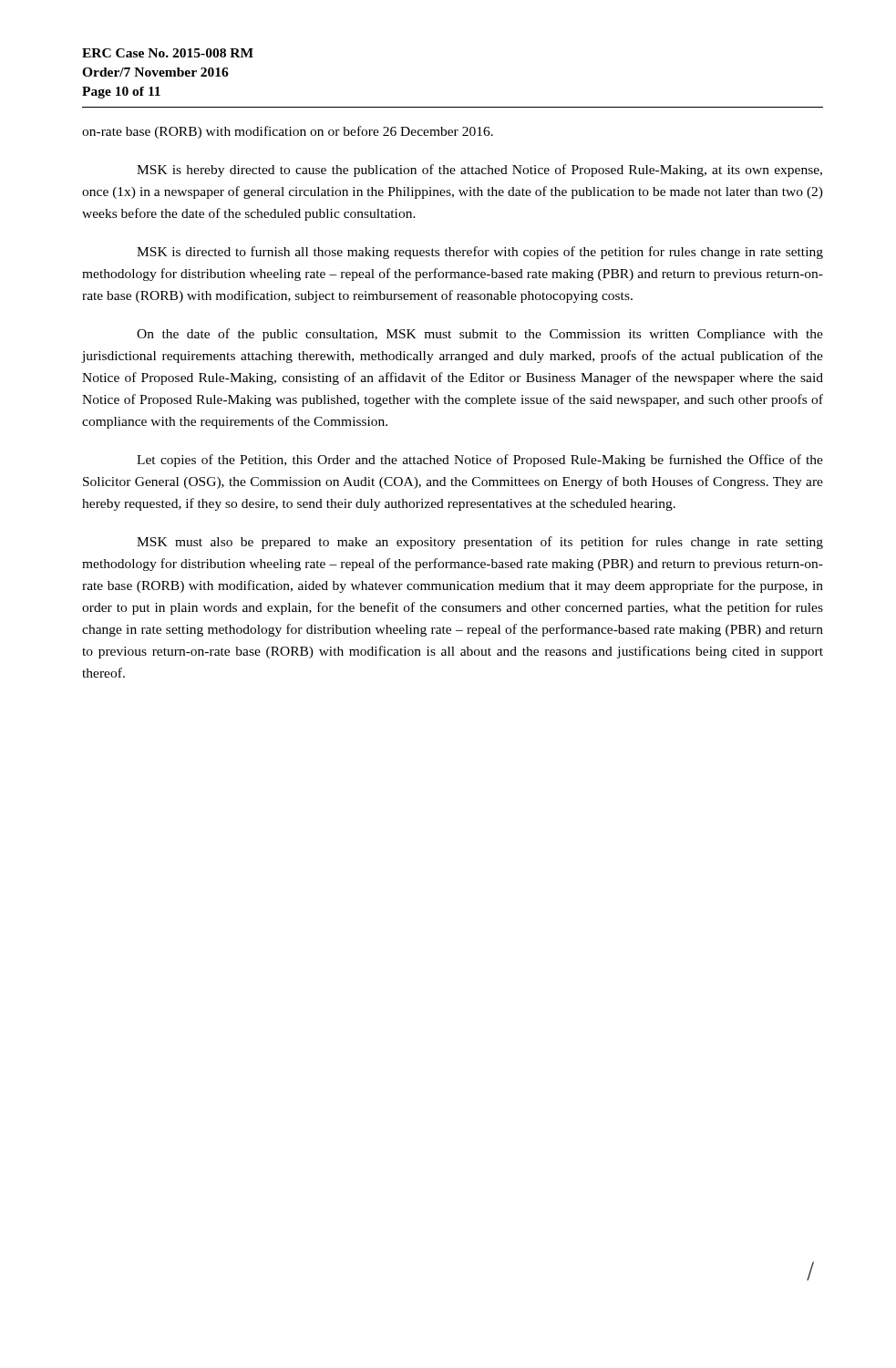Image resolution: width=896 pixels, height=1368 pixels.
Task: Point to the block beginning "On the date of the public consultation,"
Action: tap(453, 377)
